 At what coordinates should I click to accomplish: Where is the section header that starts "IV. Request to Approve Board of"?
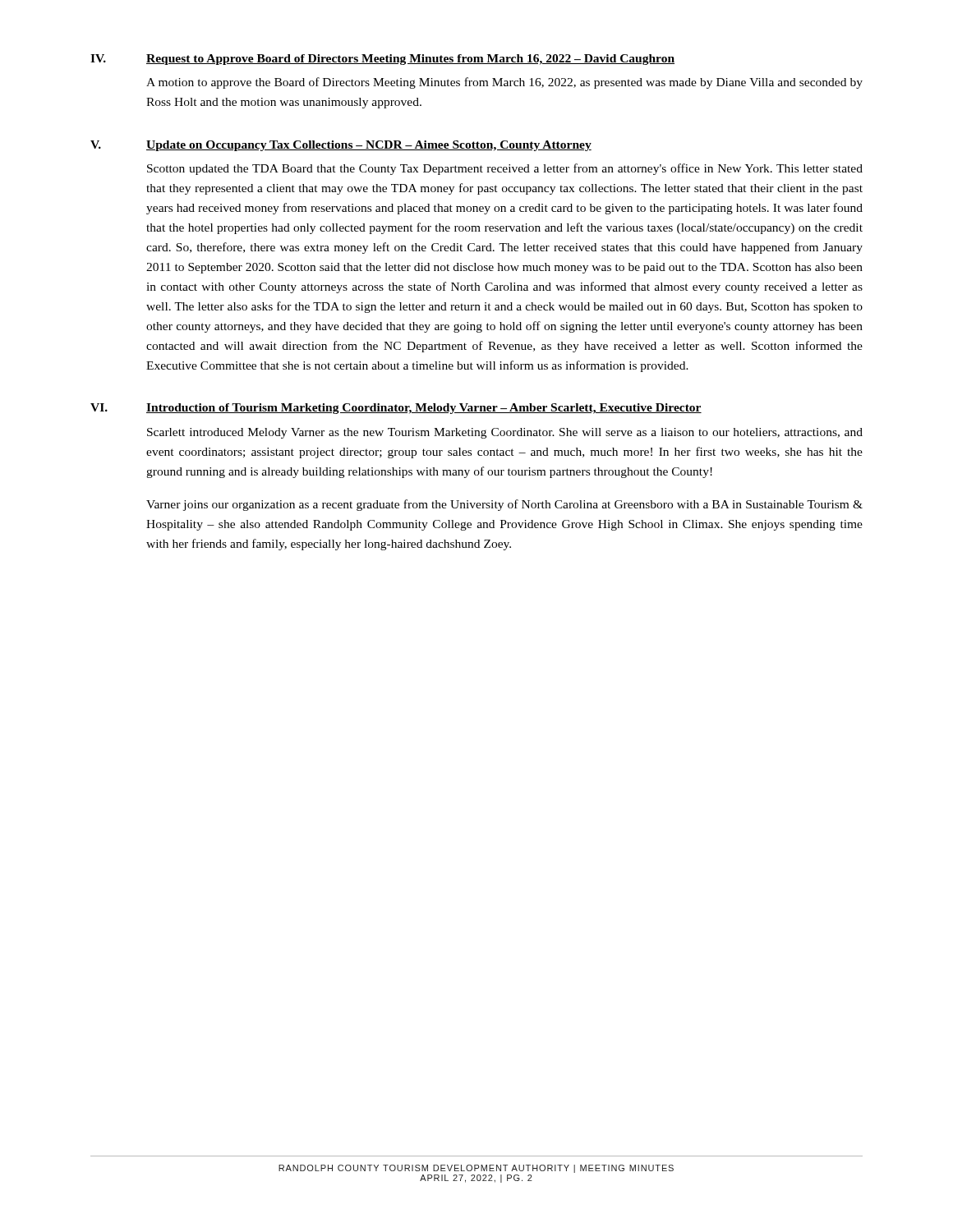pos(382,59)
